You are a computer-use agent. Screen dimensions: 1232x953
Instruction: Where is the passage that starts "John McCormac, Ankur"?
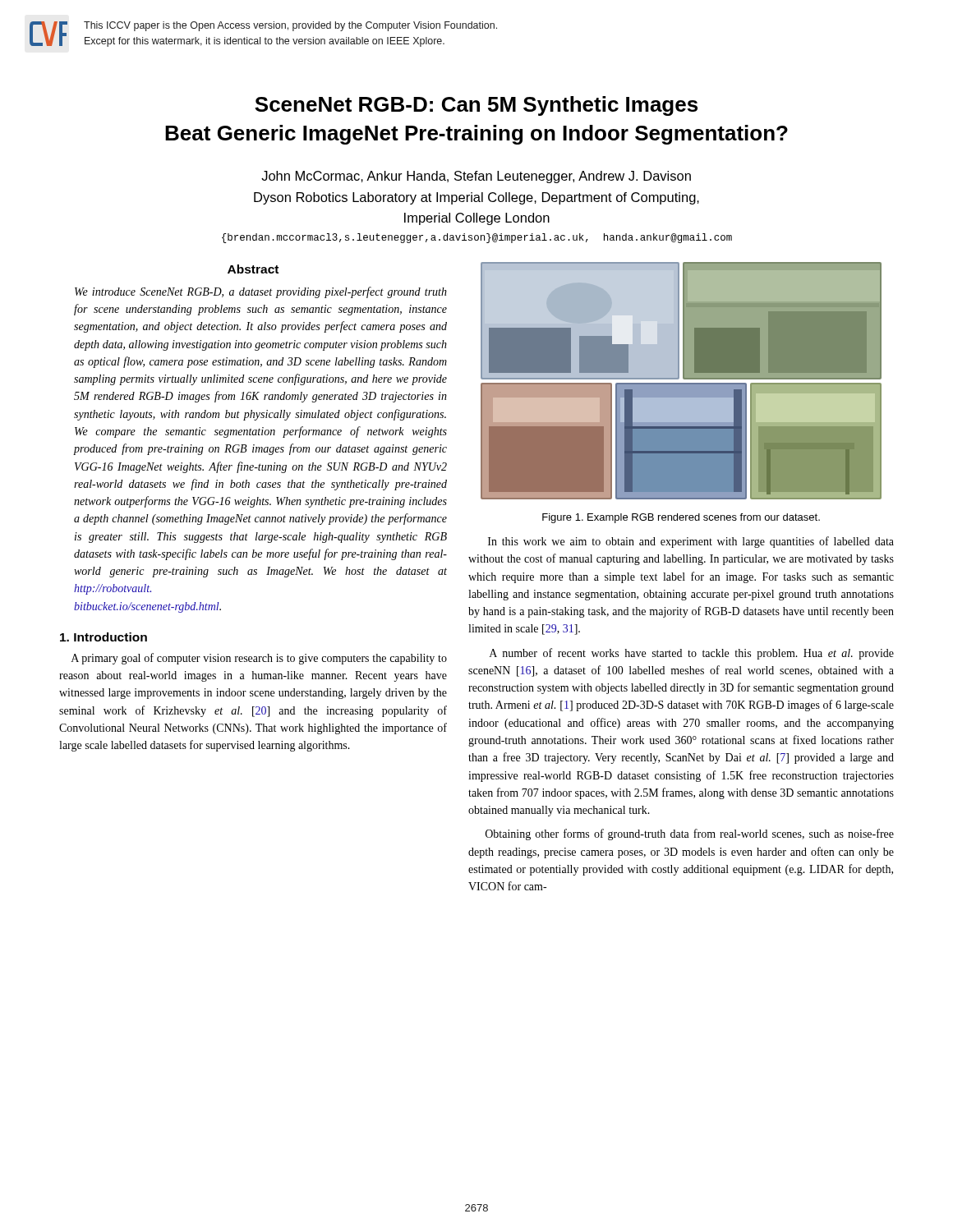pos(476,197)
